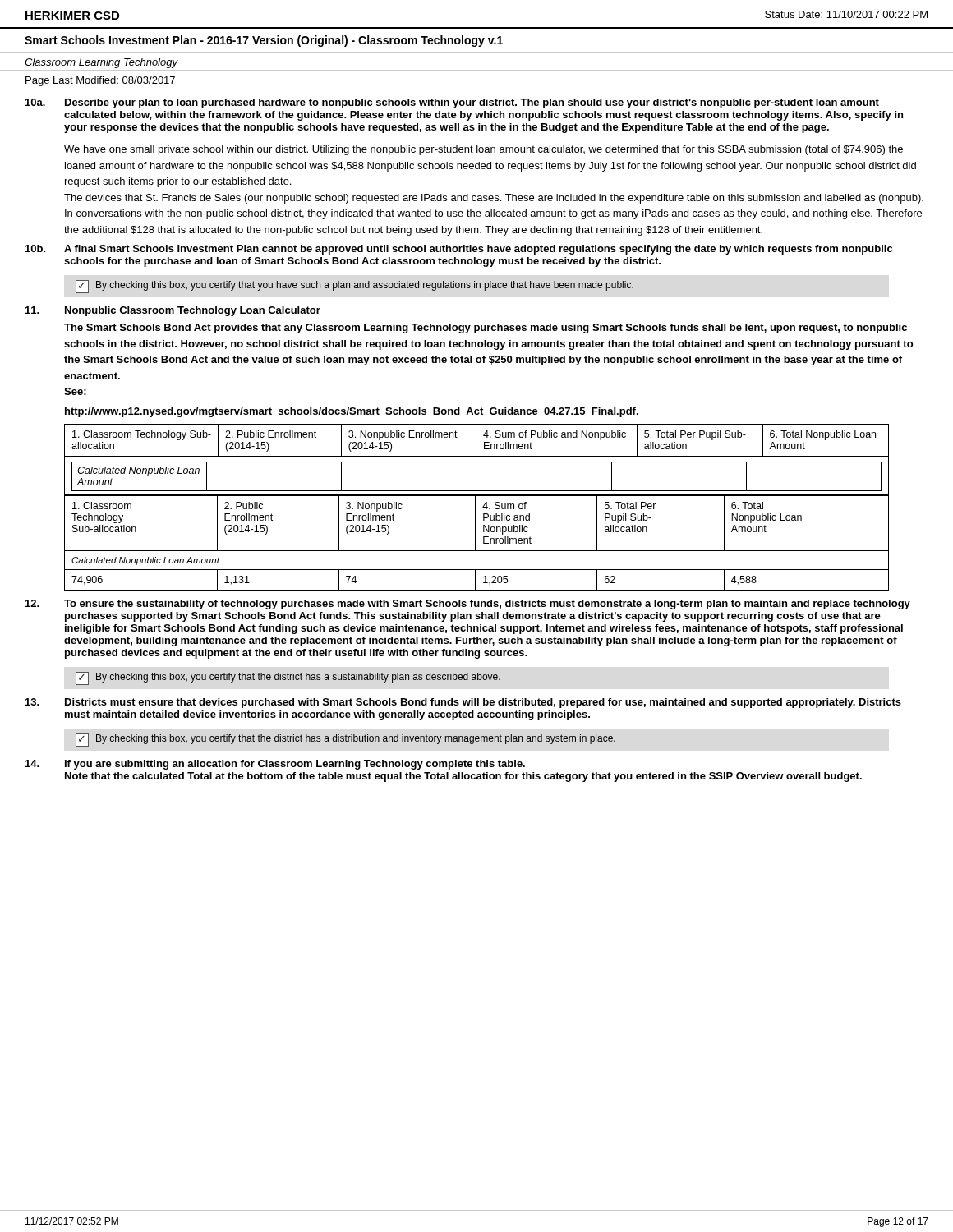Navigate to the text block starting "10b. A final"

476,255
